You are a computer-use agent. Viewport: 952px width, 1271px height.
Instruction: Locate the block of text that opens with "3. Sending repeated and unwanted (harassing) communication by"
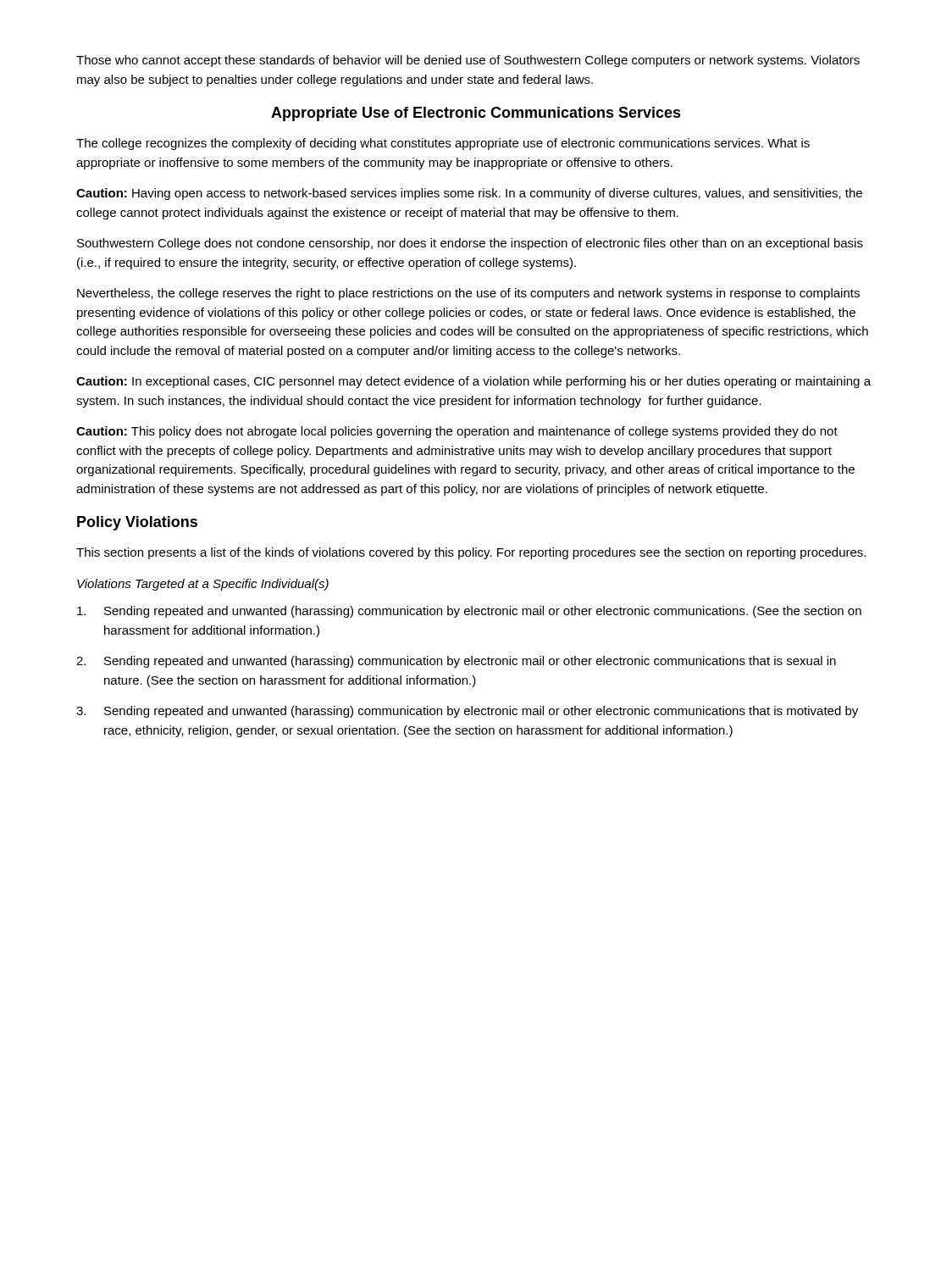[x=476, y=721]
